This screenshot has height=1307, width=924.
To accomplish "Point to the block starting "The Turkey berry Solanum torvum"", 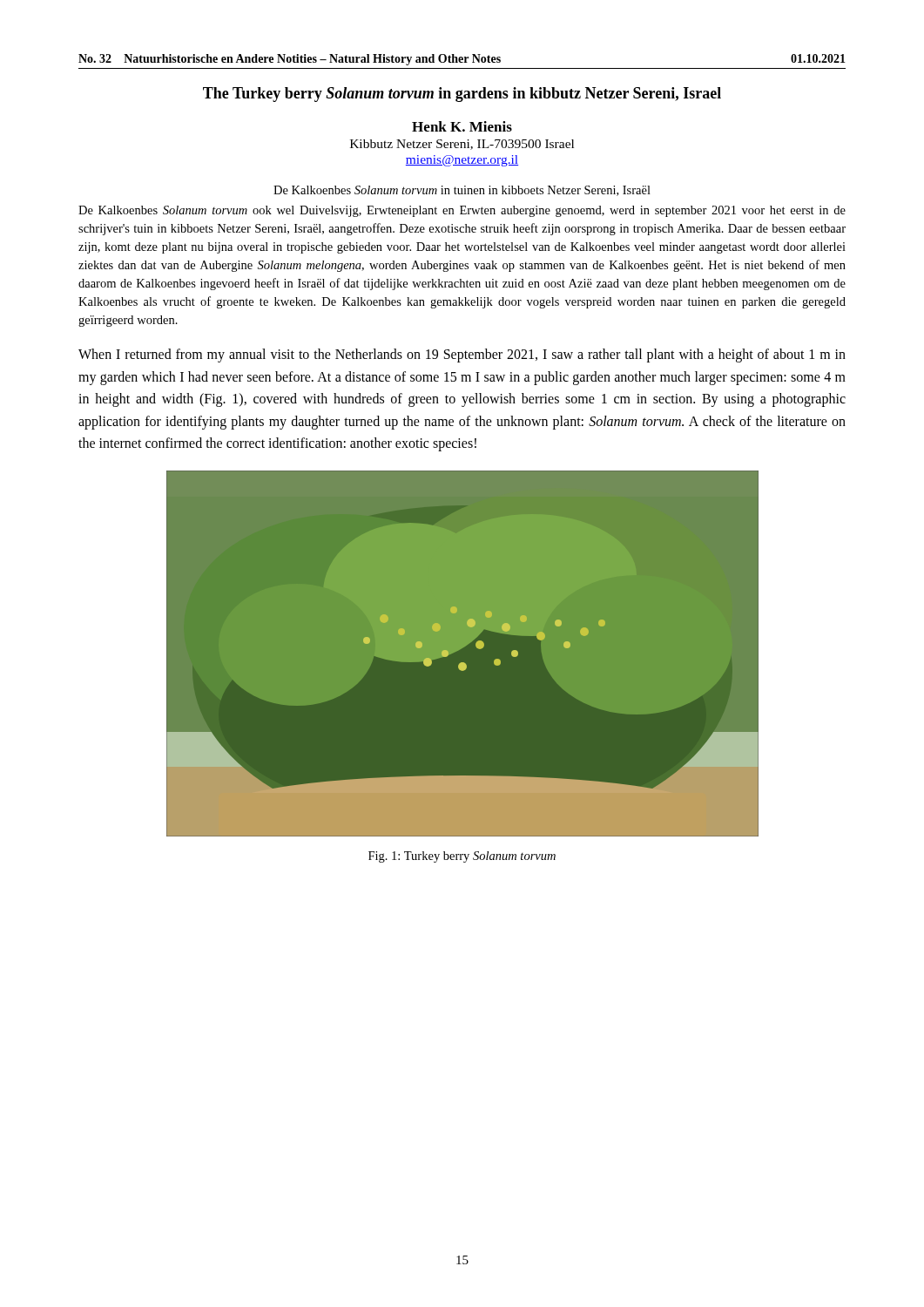I will [x=462, y=93].
